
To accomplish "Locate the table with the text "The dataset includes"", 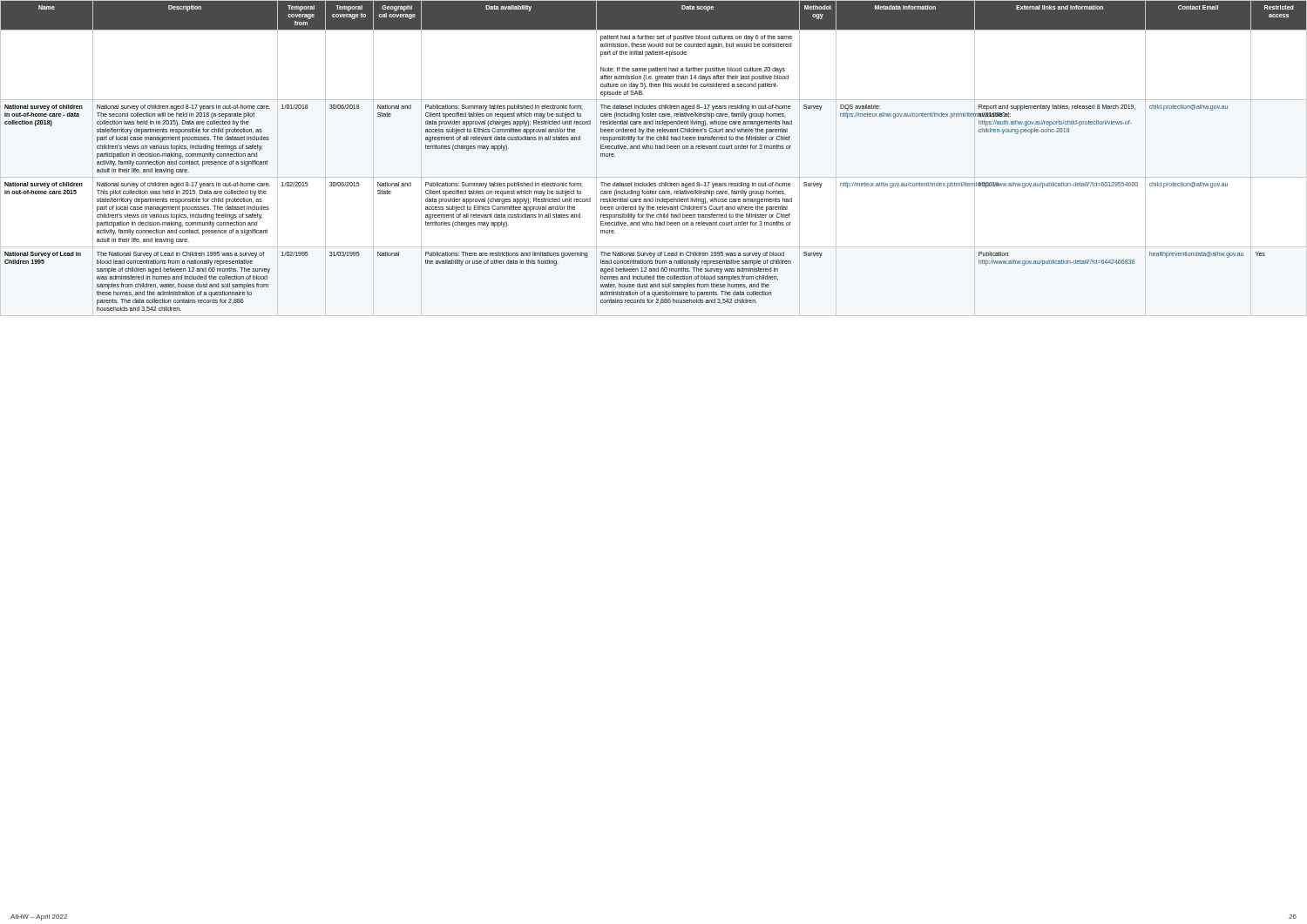I will click(654, 158).
